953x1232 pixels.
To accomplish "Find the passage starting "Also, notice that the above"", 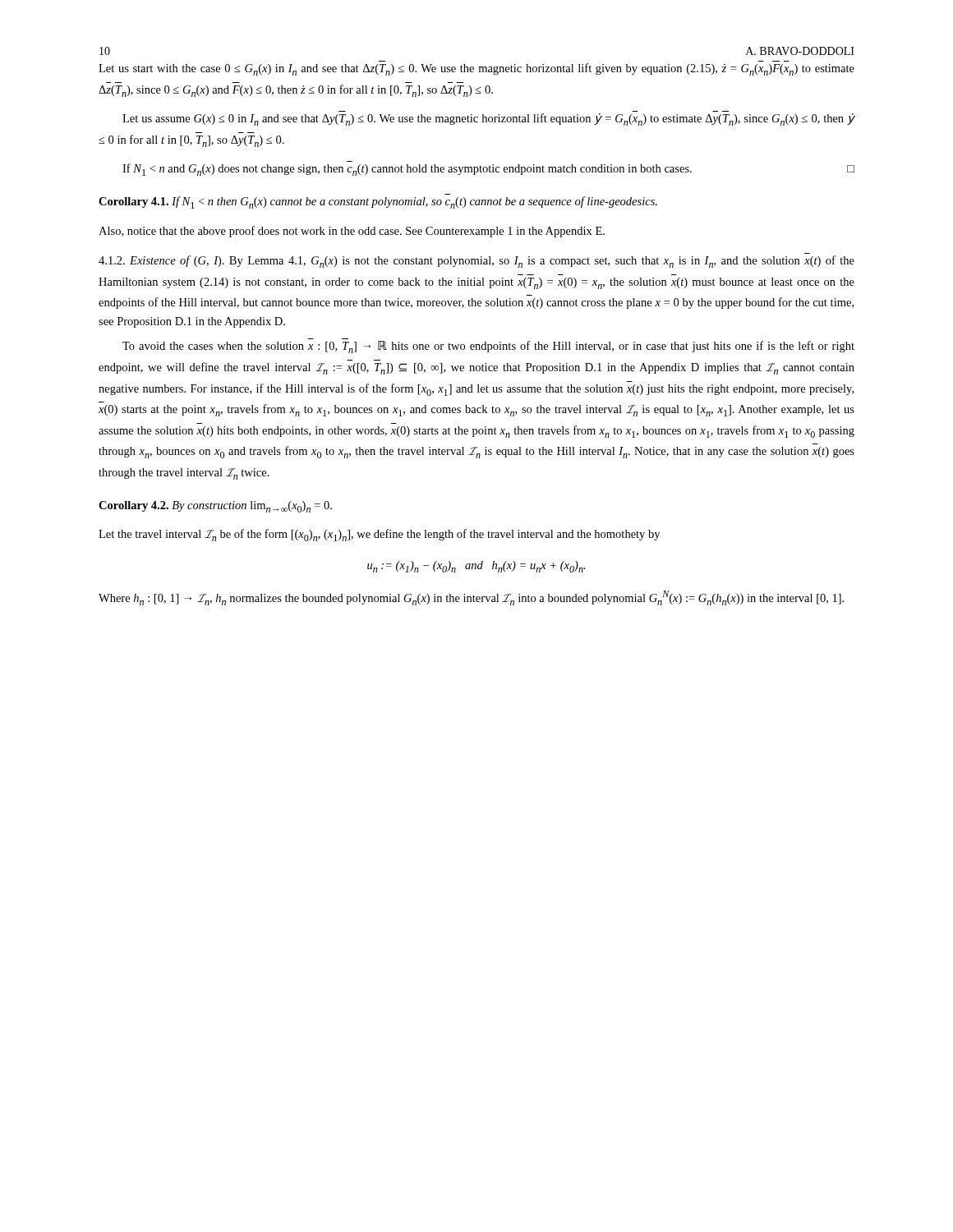I will [476, 231].
